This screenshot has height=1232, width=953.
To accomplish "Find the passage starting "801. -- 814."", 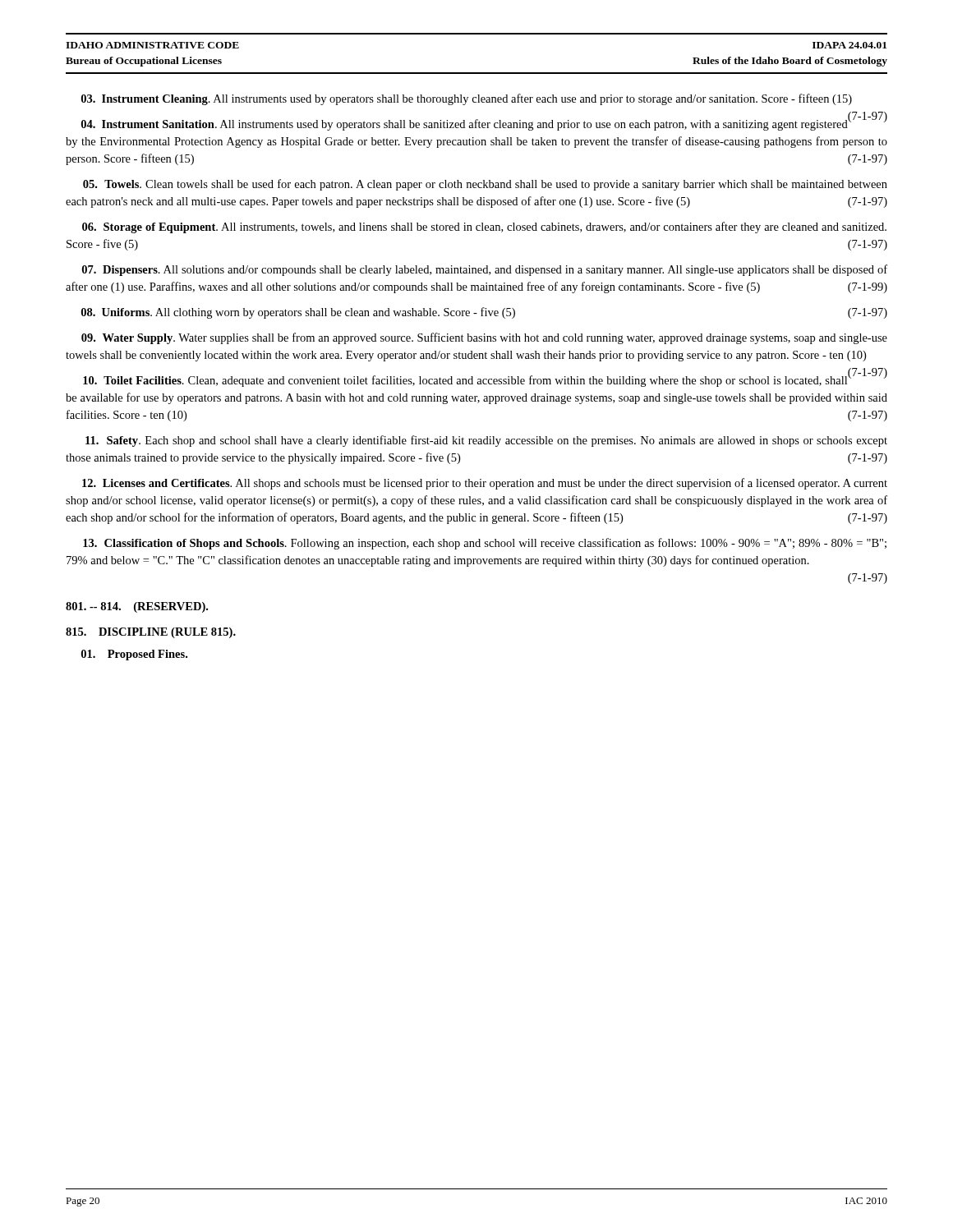I will (x=137, y=606).
